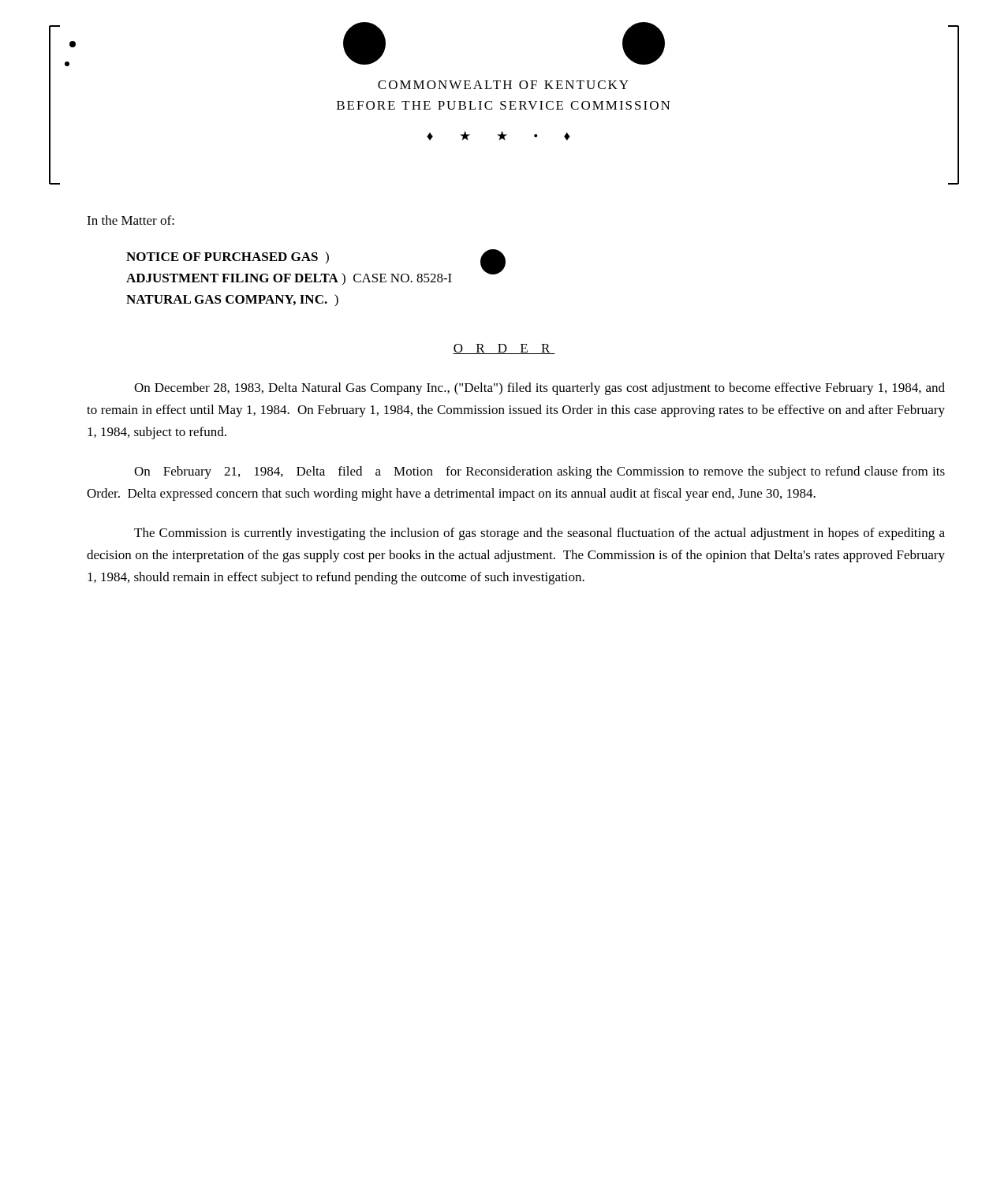The image size is (1008, 1183).
Task: Click where it says "In the Matter of:"
Action: (x=131, y=220)
